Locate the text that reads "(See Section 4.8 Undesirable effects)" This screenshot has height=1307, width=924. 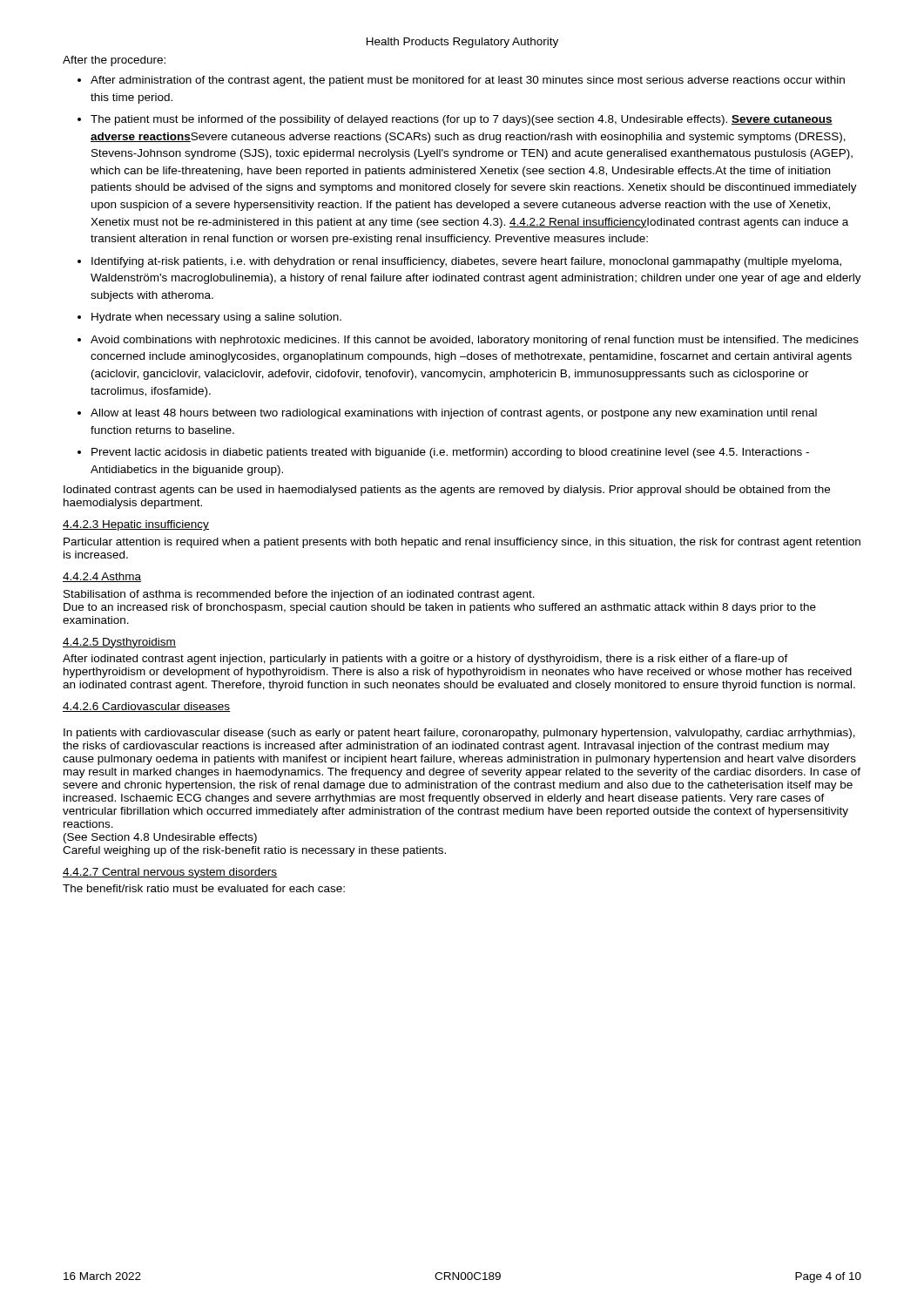[160, 837]
